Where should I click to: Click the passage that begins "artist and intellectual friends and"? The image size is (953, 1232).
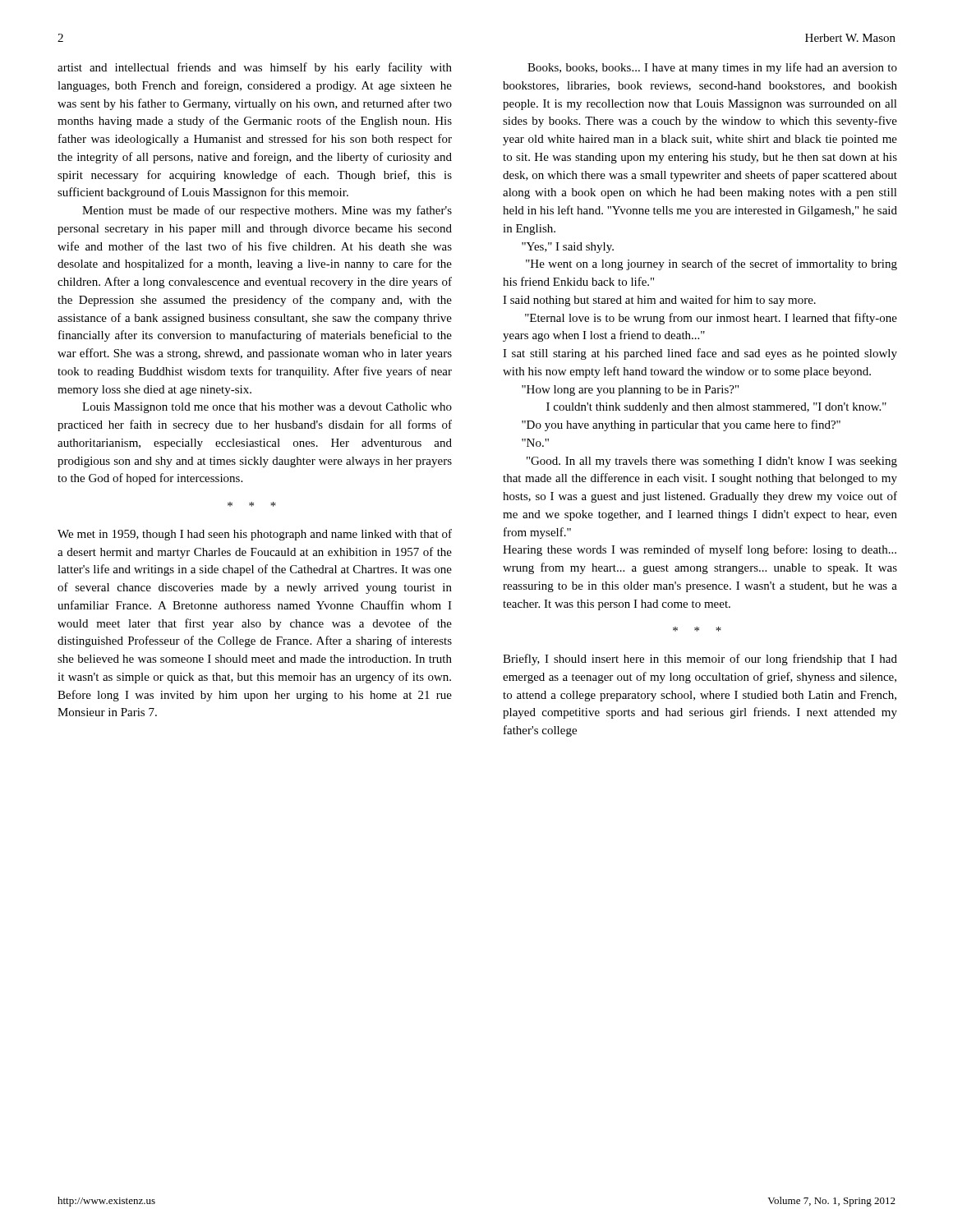coord(255,274)
